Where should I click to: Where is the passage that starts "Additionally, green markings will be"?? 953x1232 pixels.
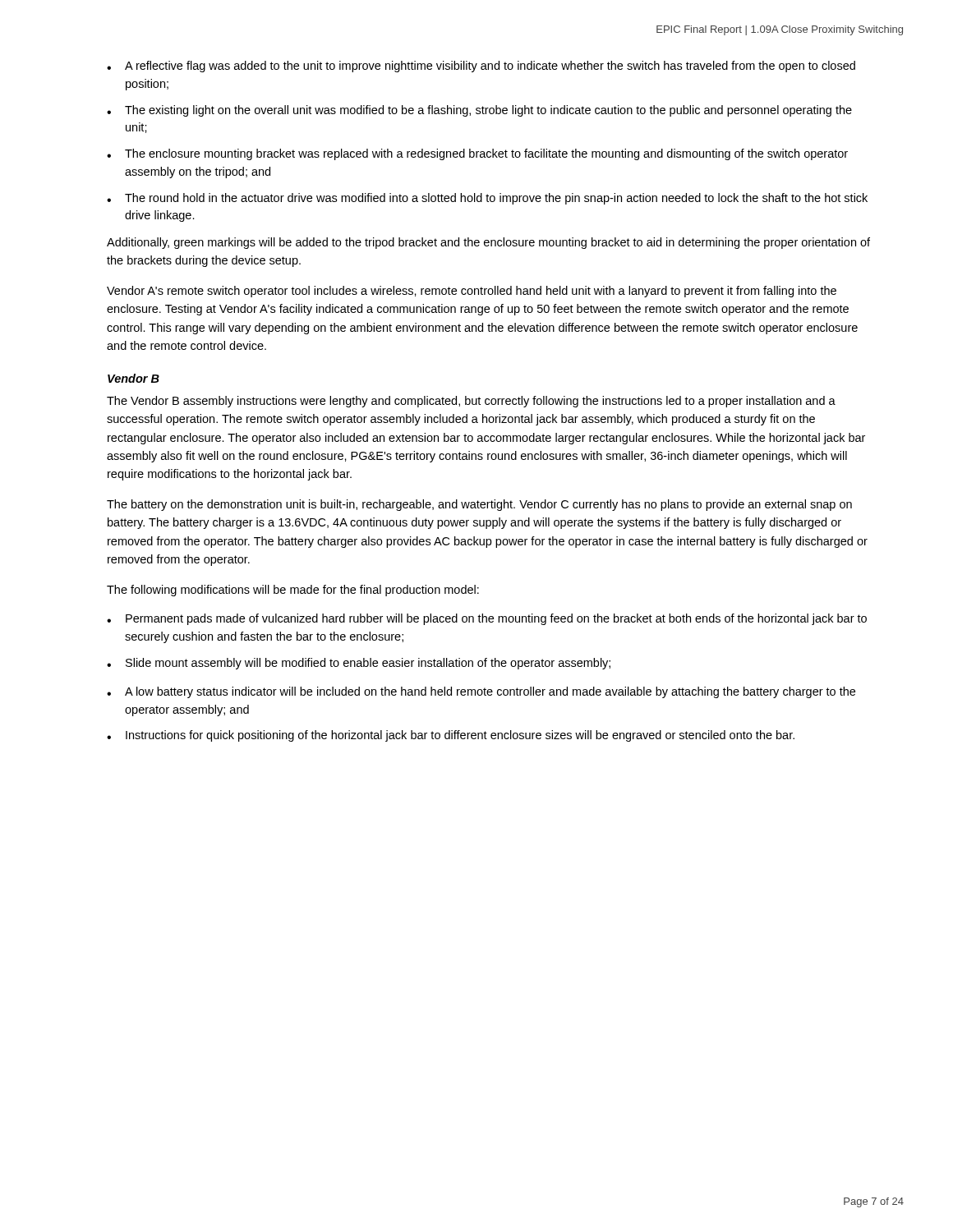[x=488, y=252]
